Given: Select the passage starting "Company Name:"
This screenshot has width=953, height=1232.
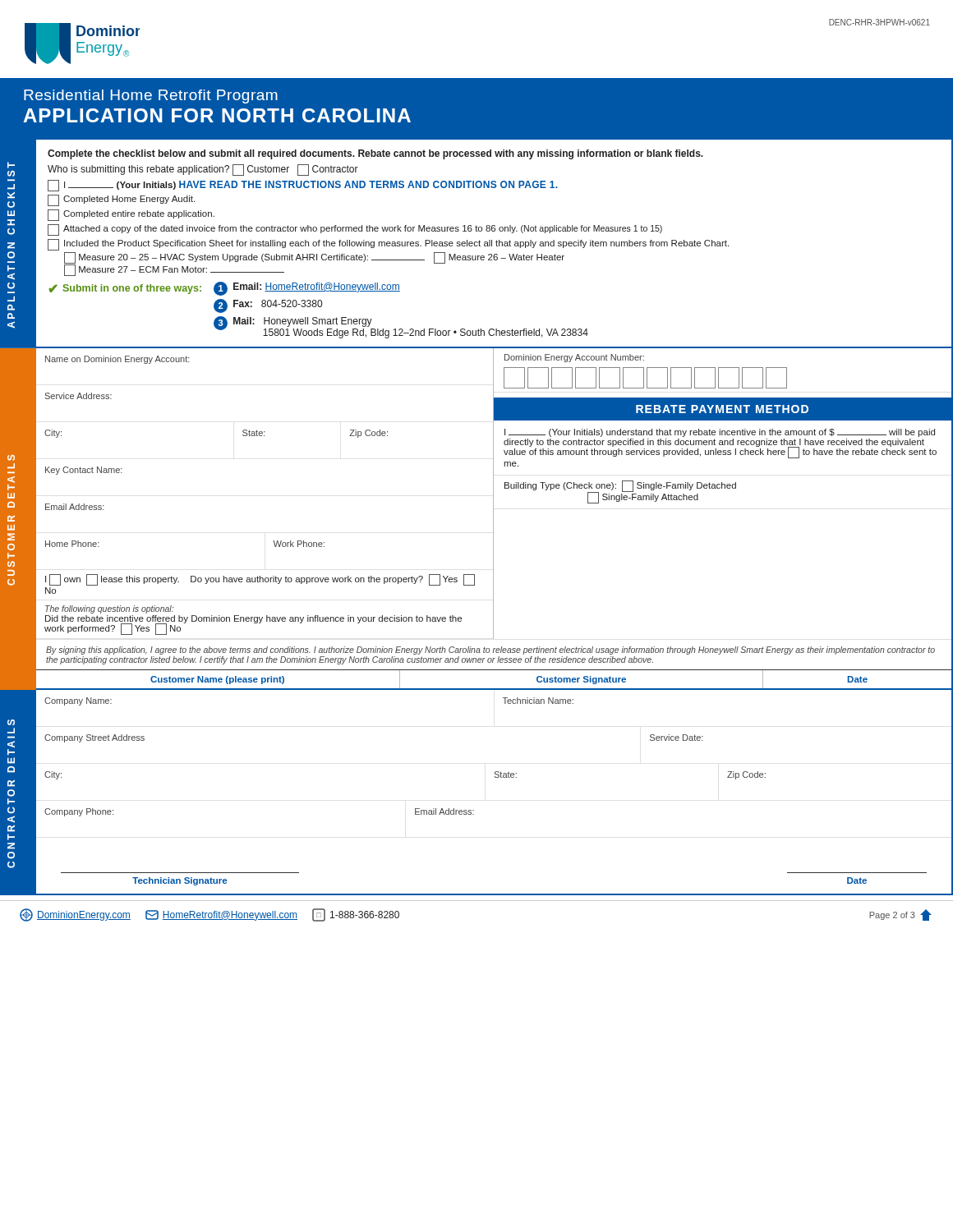Looking at the screenshot, I should tap(78, 701).
